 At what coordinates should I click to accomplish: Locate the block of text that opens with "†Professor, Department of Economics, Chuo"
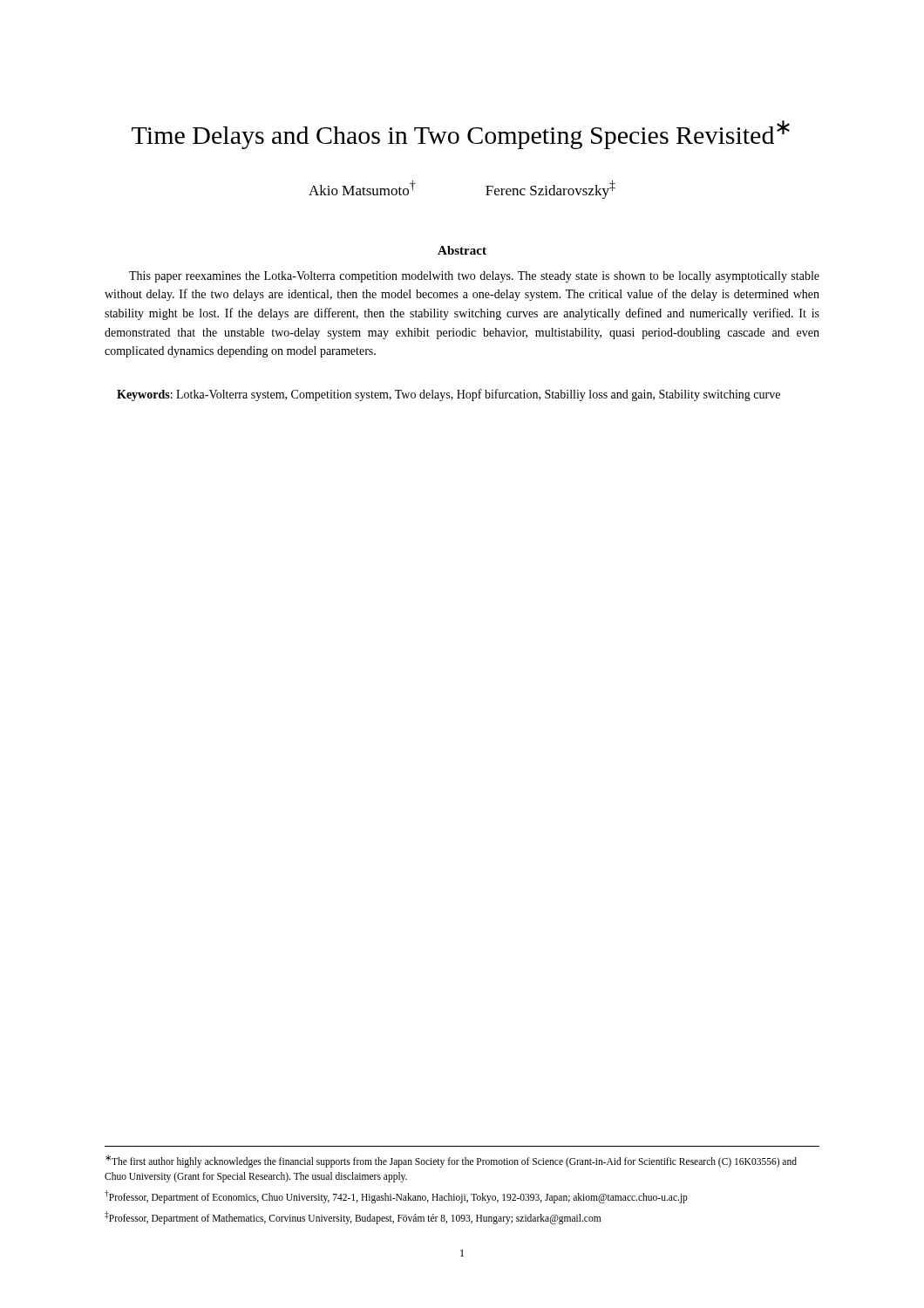396,1195
